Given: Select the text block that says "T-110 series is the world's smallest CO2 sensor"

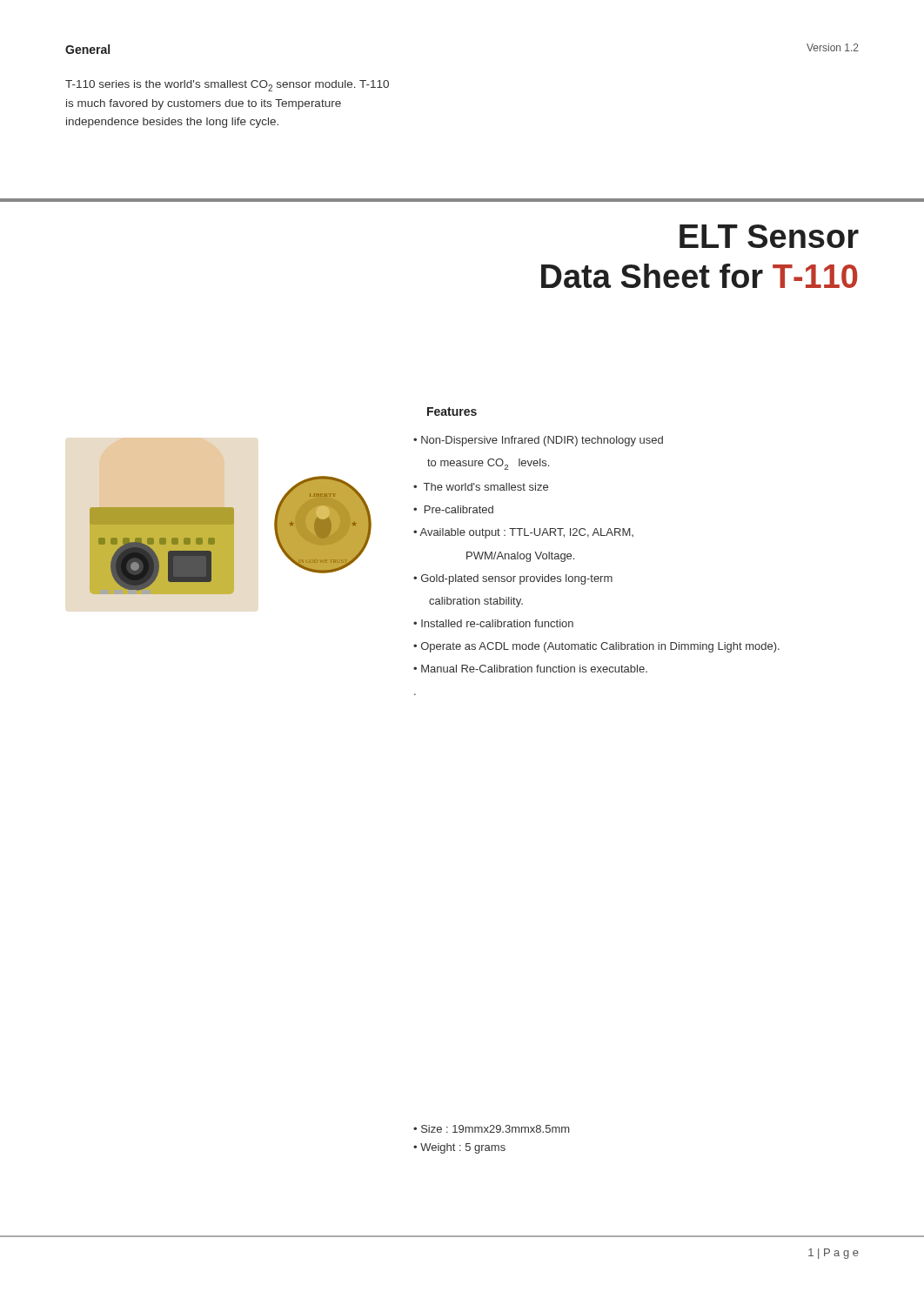Looking at the screenshot, I should [227, 103].
